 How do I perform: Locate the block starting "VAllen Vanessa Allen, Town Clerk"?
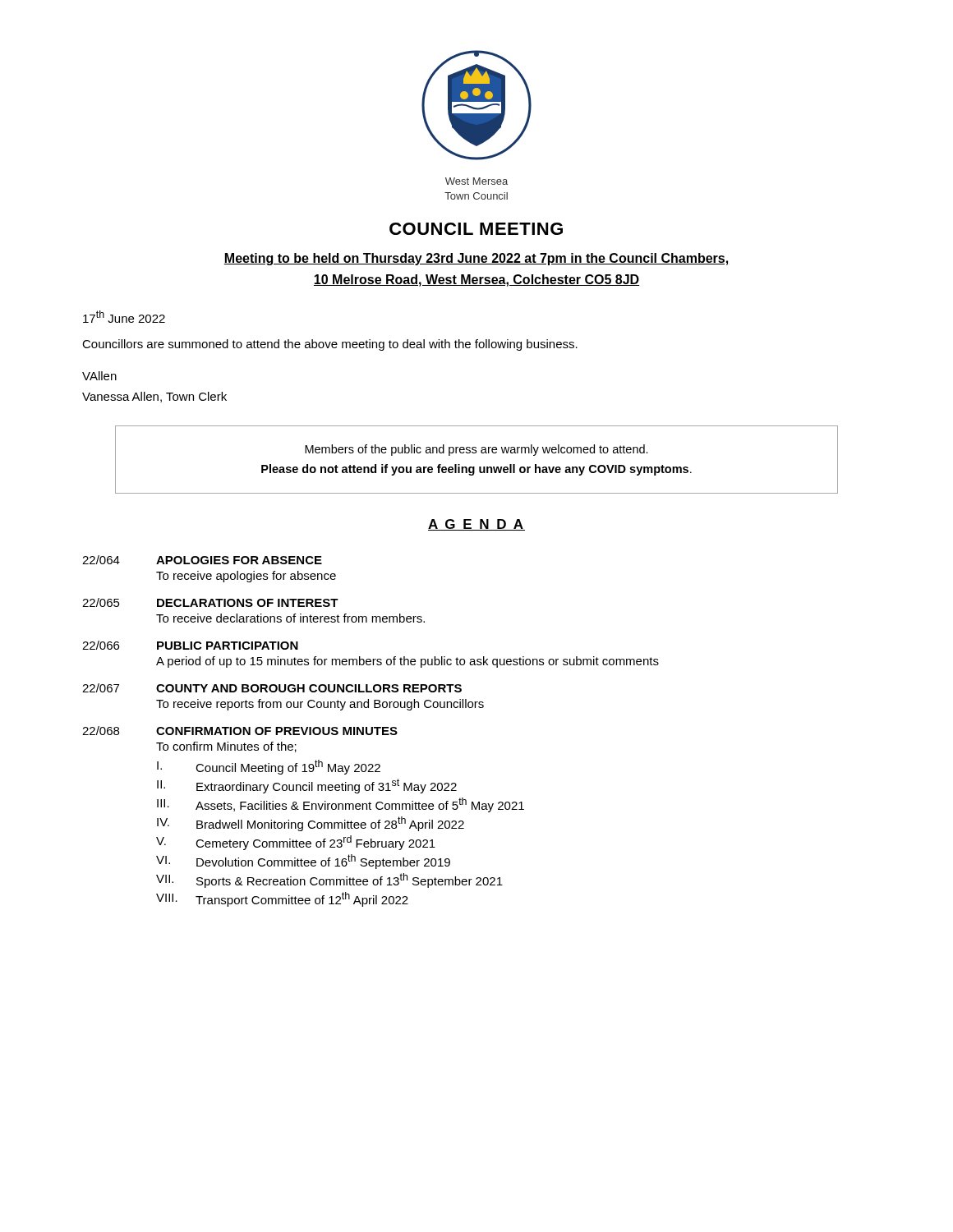[x=155, y=386]
